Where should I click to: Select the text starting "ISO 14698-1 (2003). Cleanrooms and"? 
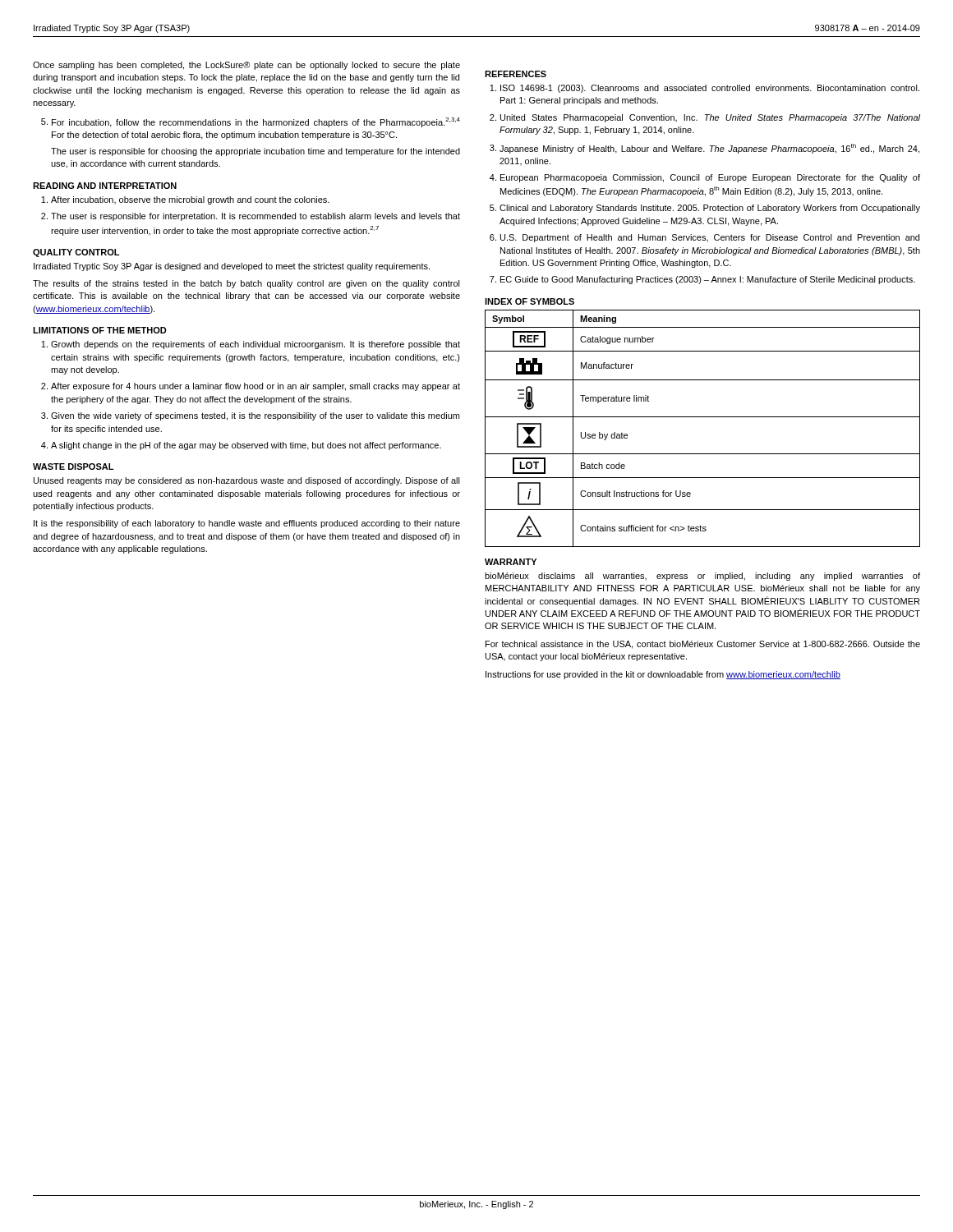pyautogui.click(x=702, y=184)
